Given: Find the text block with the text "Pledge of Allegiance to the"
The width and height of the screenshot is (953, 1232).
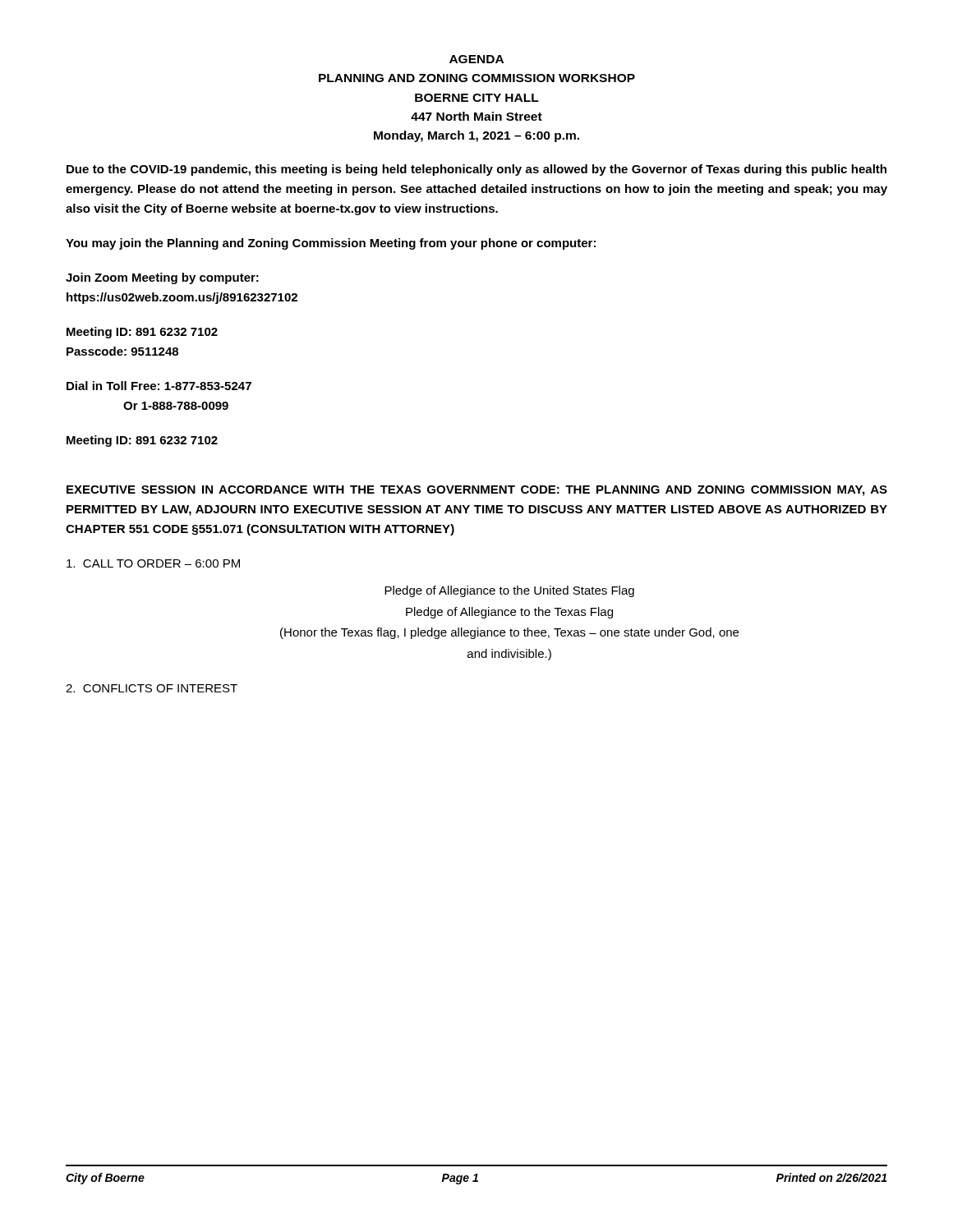Looking at the screenshot, I should click(509, 622).
